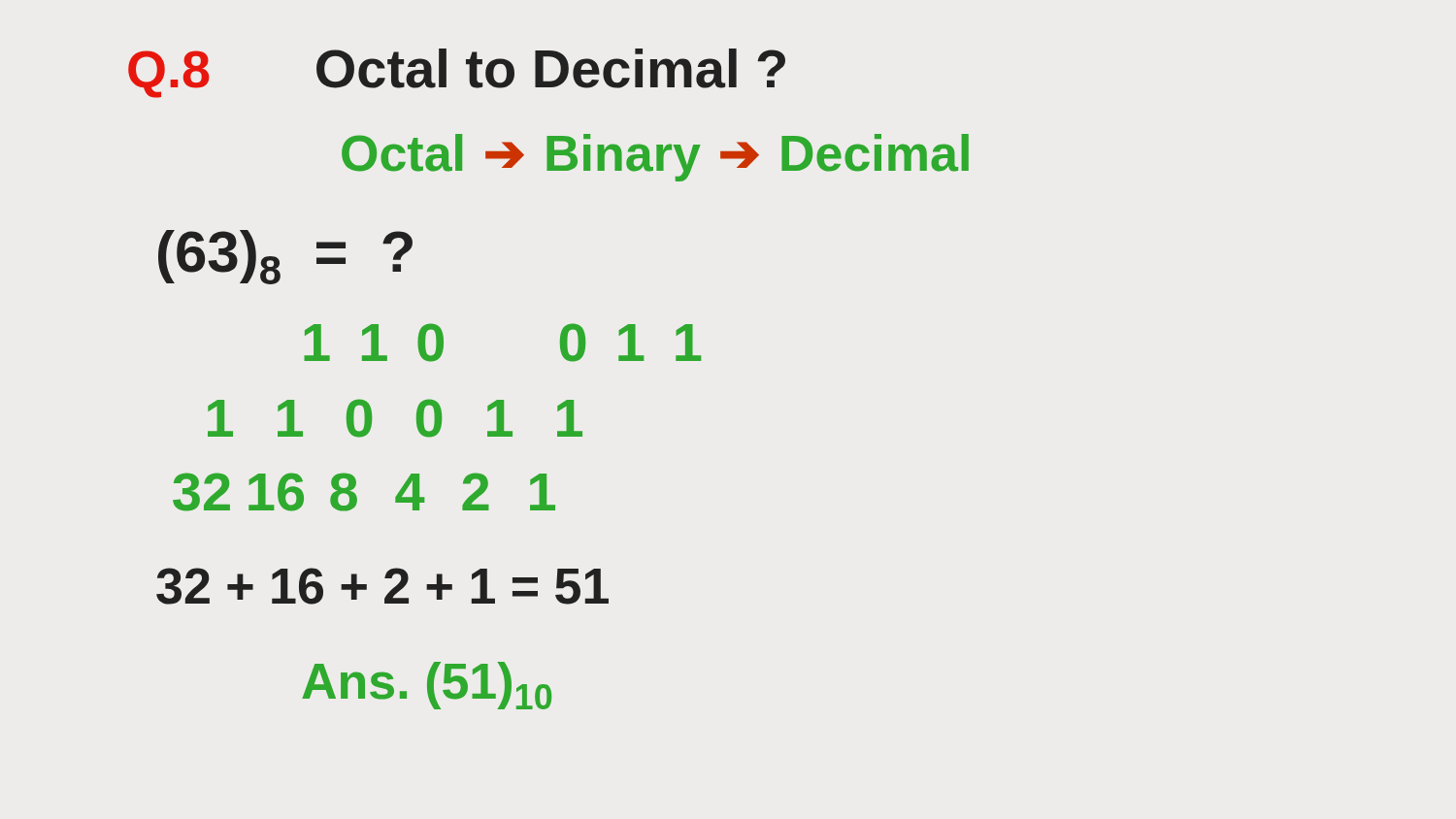Click on the formula containing "(63)8 = ?"

(286, 256)
